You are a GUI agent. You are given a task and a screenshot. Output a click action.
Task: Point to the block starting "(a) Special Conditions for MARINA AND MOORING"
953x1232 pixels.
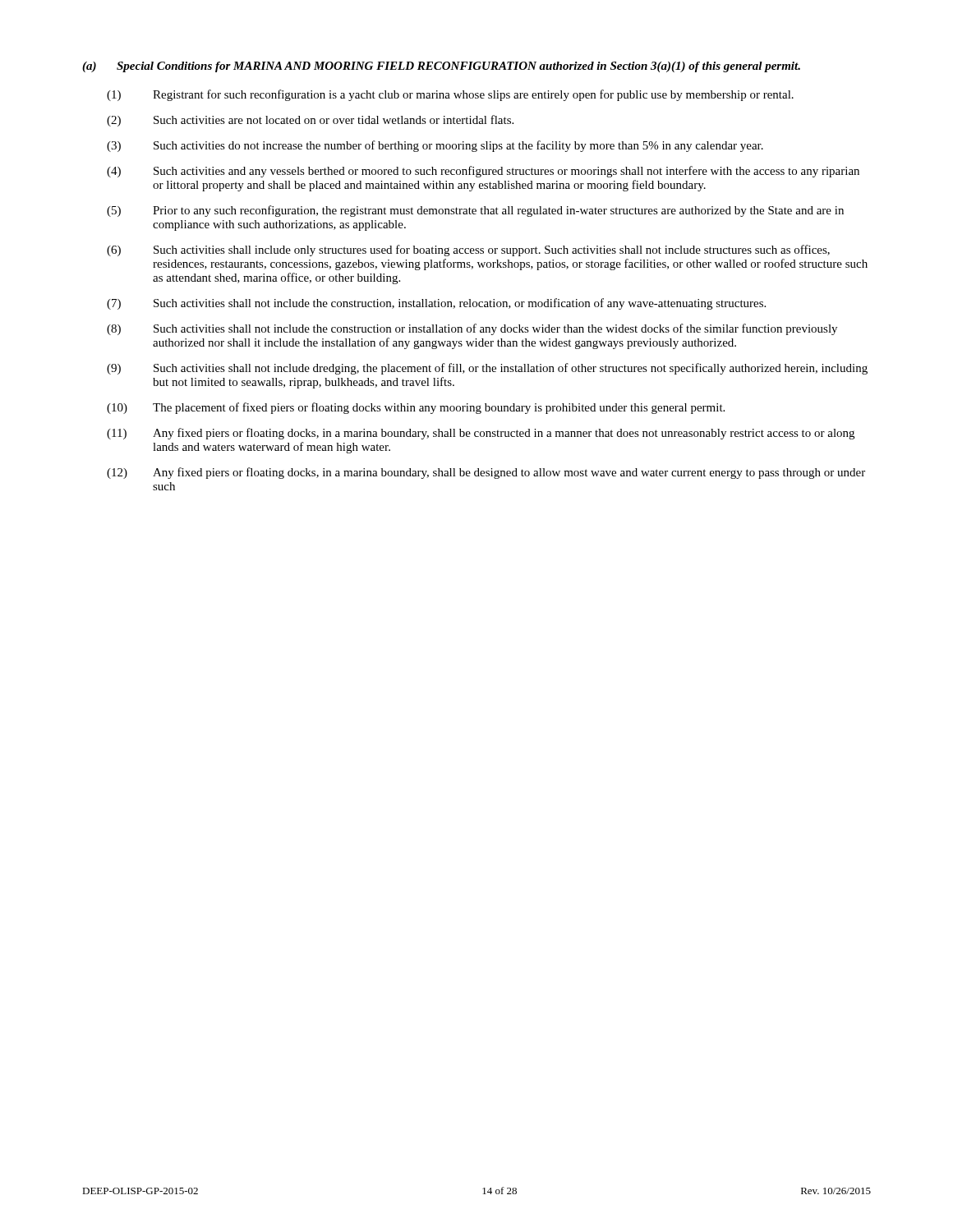coord(442,66)
